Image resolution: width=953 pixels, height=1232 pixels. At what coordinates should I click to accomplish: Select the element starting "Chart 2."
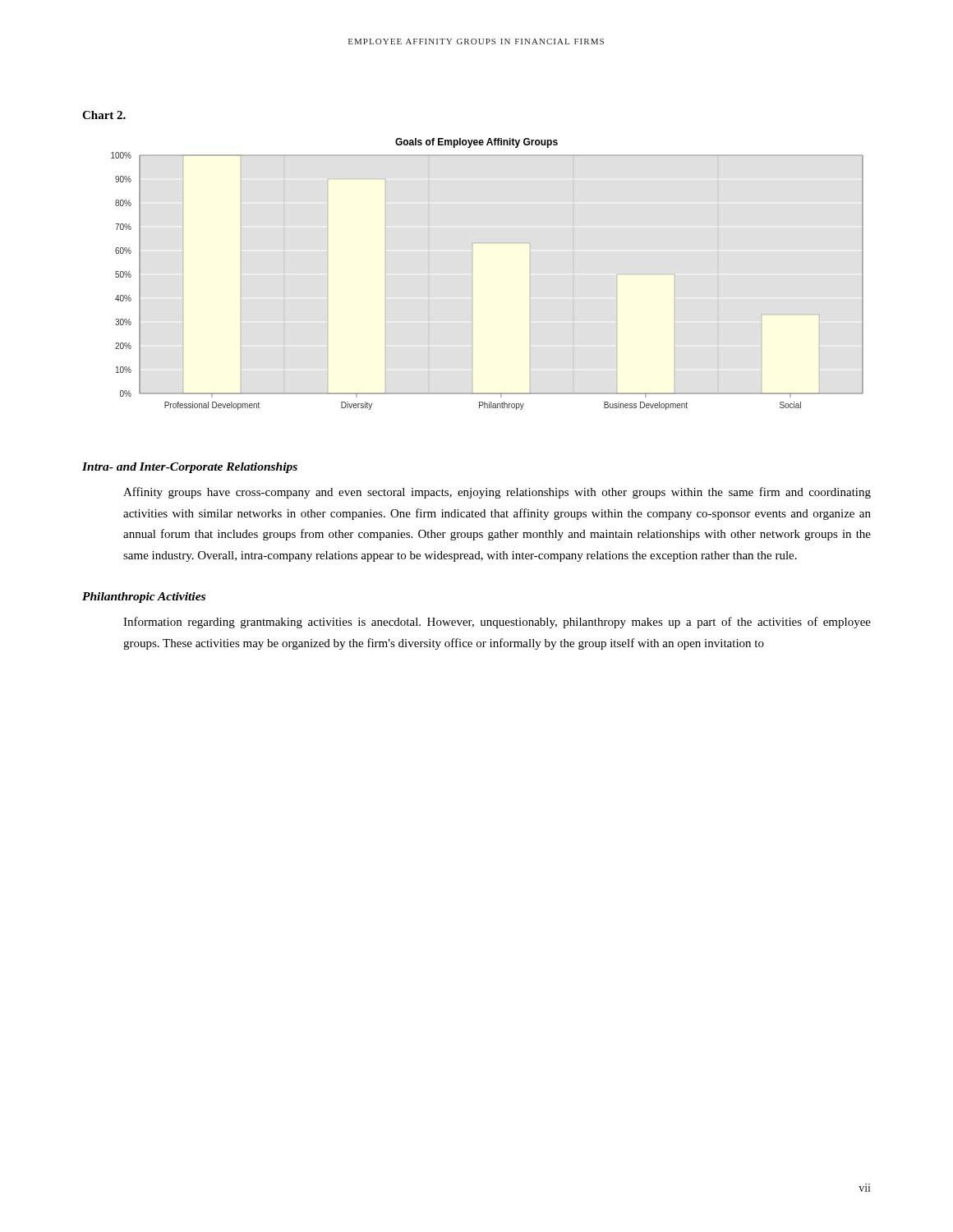[x=104, y=115]
